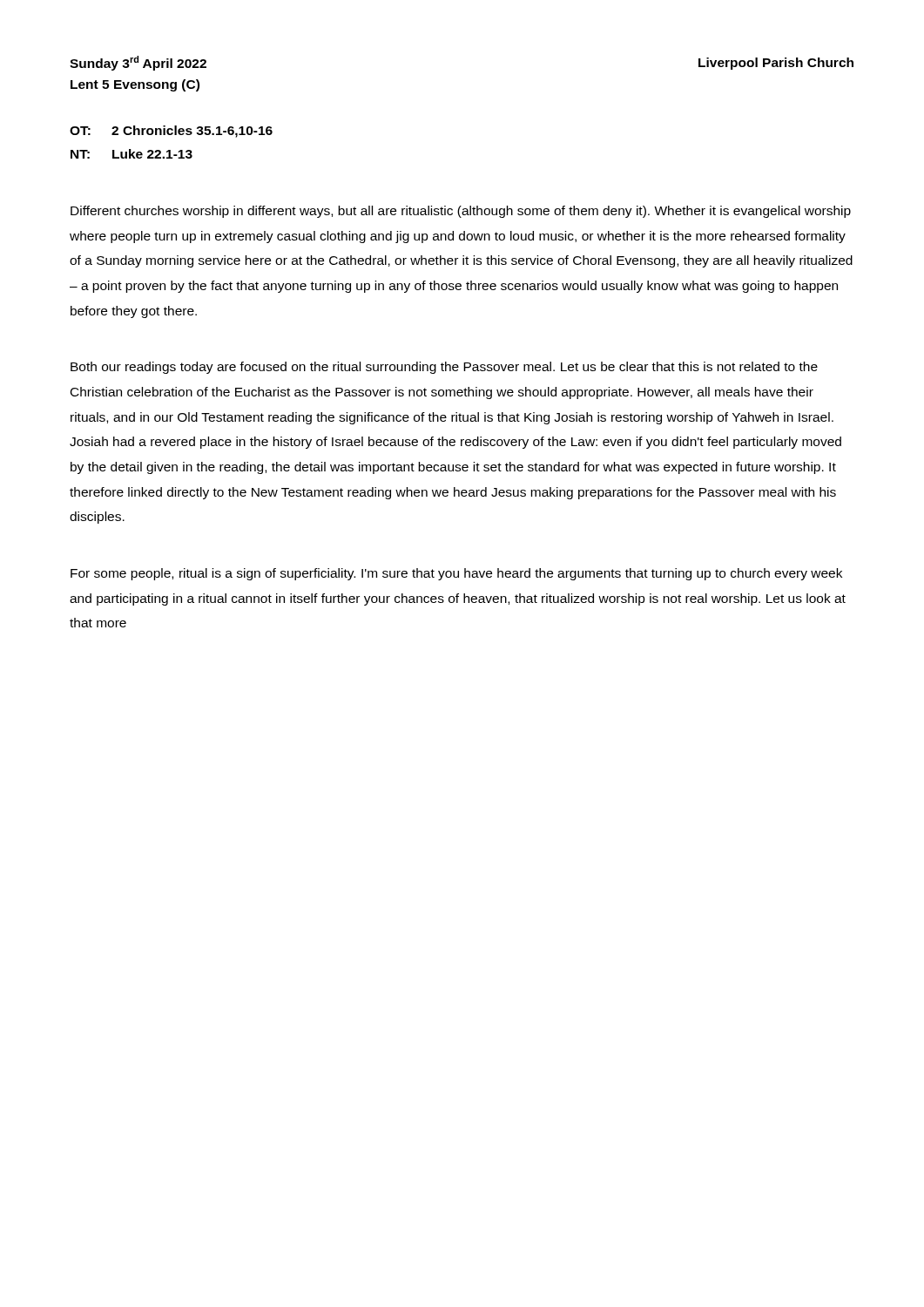Where is the passage that starts "For some people, ritual is"?
This screenshot has height=1307, width=924.
458,598
